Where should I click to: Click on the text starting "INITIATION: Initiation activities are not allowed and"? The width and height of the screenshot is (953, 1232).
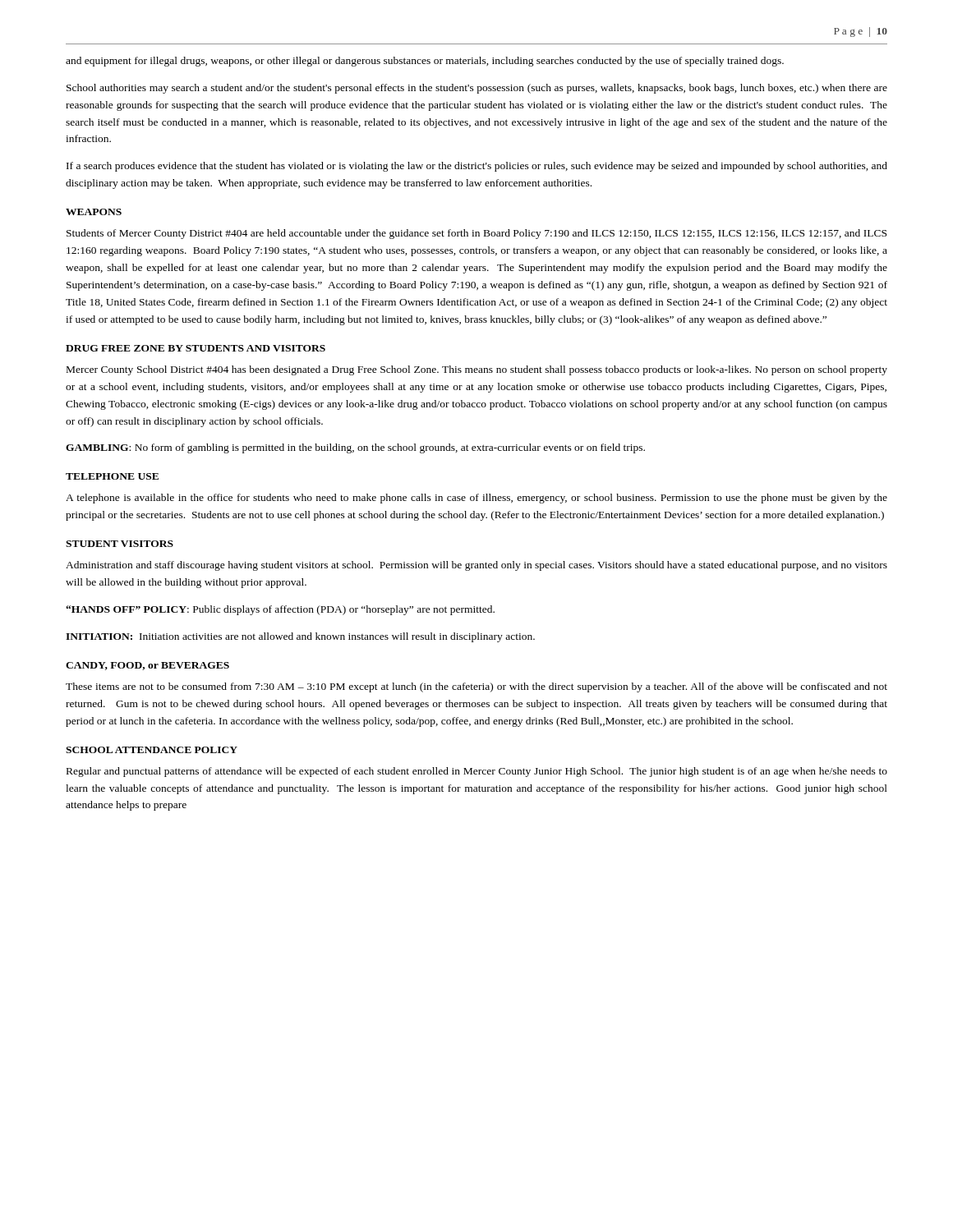click(x=301, y=636)
